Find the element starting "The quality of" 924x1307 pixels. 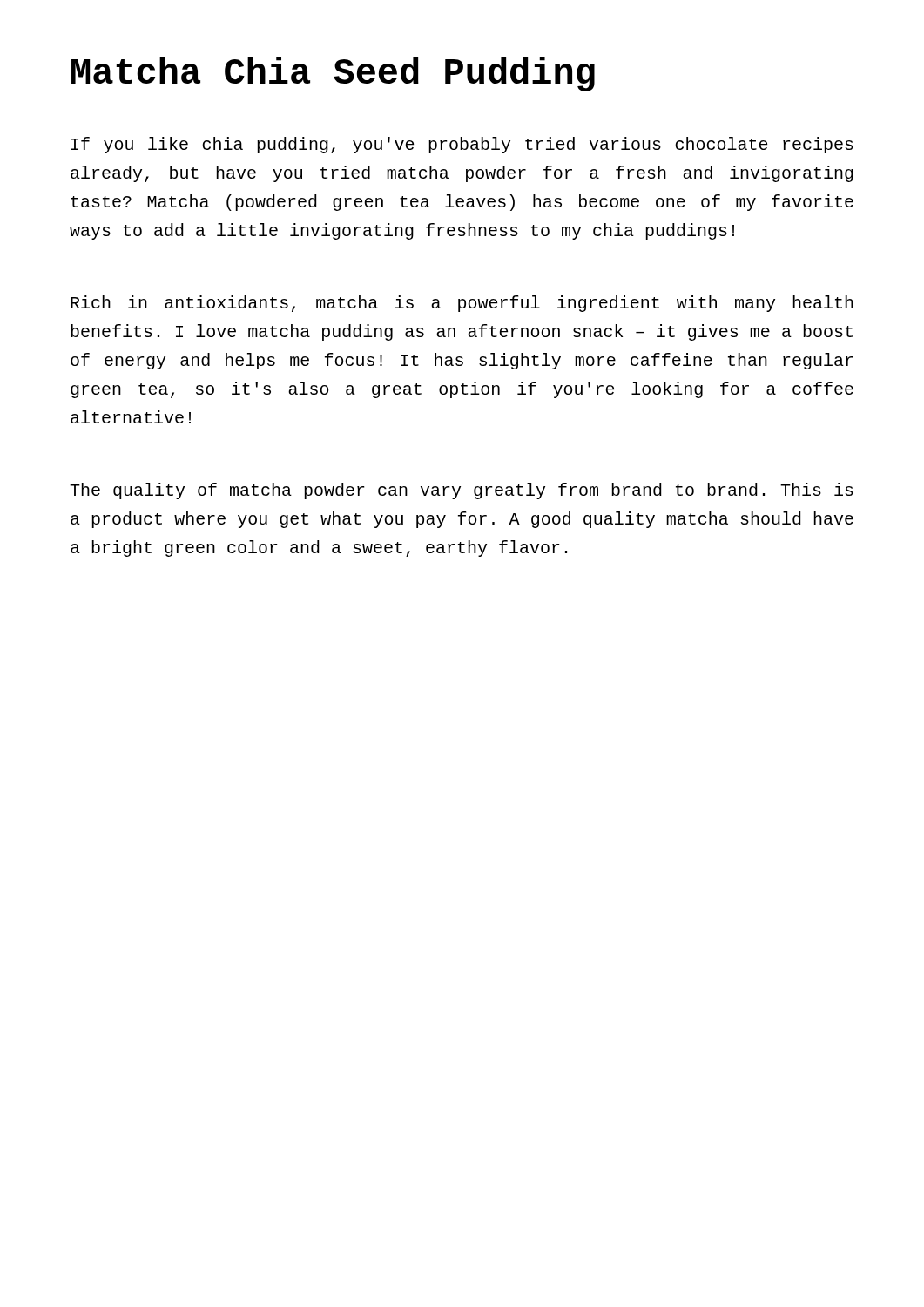(462, 520)
